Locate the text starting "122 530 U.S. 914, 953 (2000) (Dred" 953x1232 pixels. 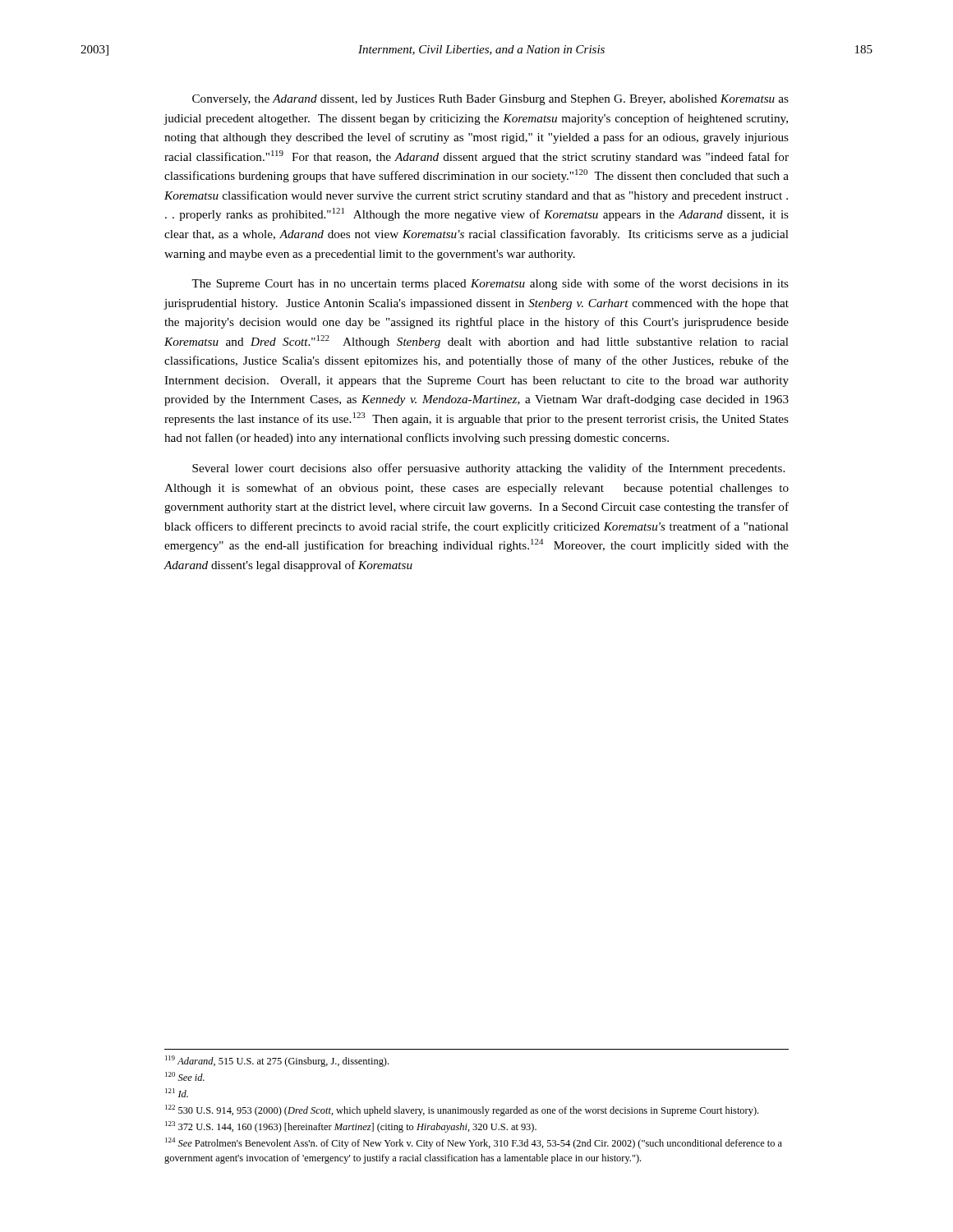tap(462, 1110)
